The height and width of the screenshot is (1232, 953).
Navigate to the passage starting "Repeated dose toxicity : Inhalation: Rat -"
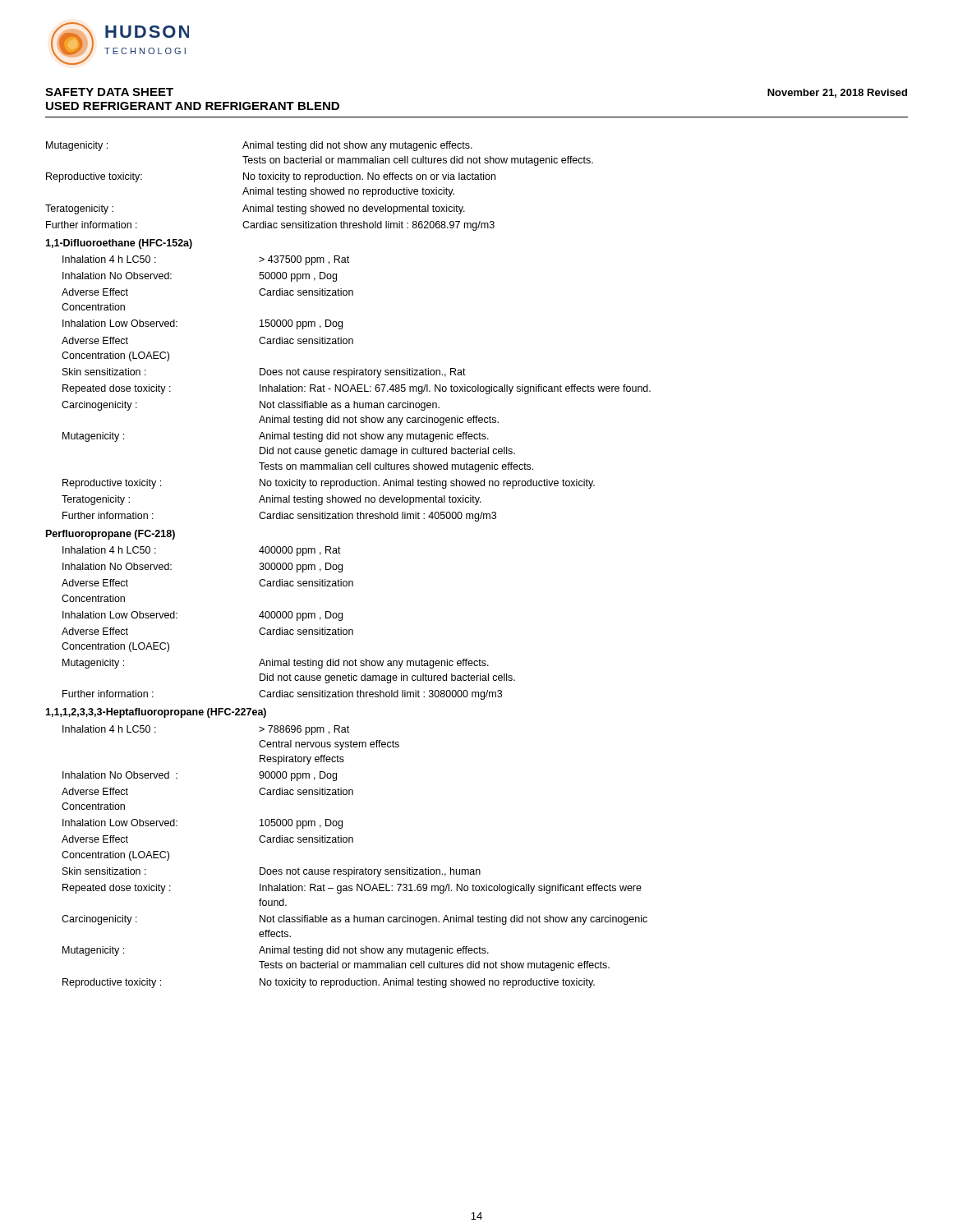click(x=476, y=388)
